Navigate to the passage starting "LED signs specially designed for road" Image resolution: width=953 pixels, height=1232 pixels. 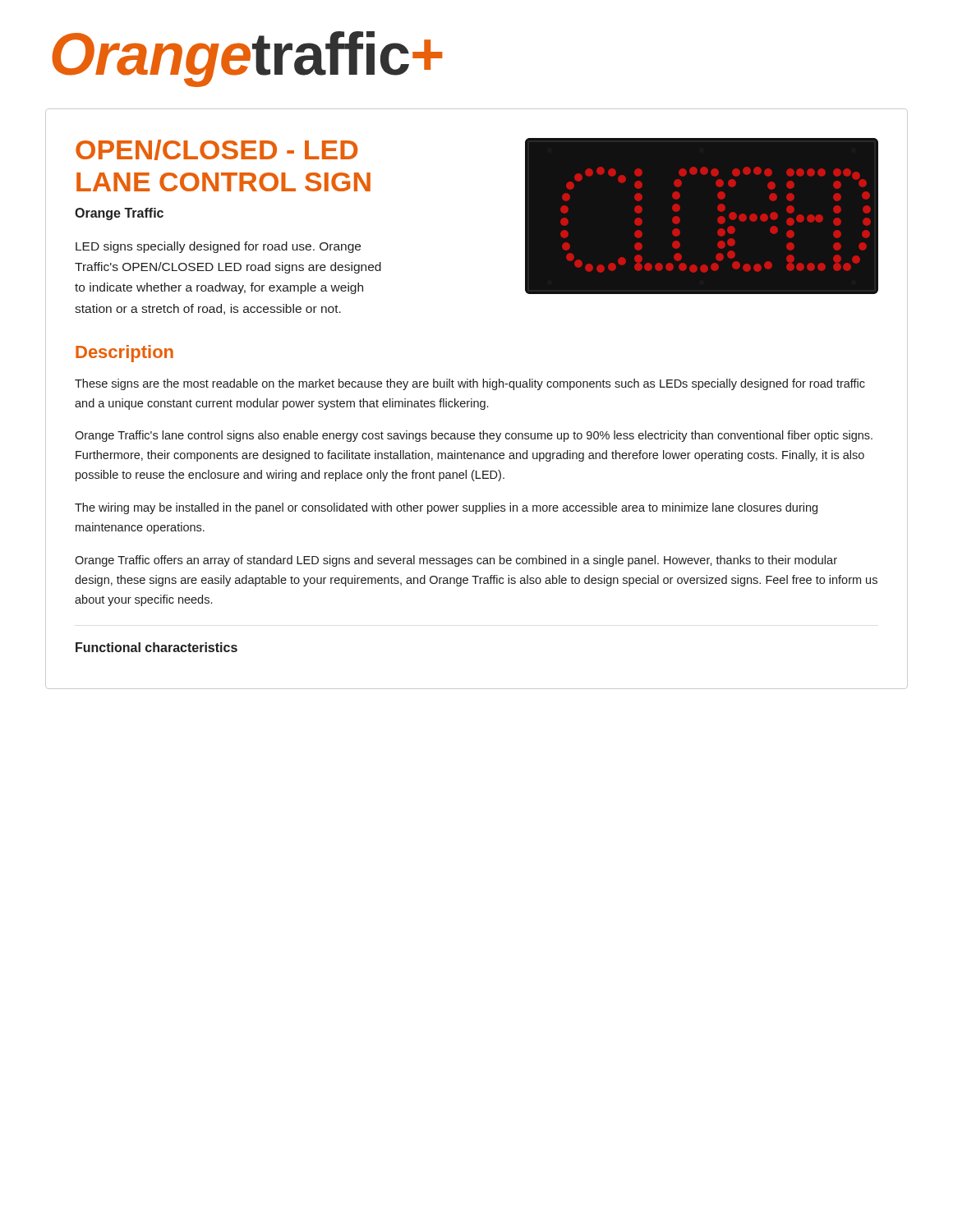click(x=228, y=277)
